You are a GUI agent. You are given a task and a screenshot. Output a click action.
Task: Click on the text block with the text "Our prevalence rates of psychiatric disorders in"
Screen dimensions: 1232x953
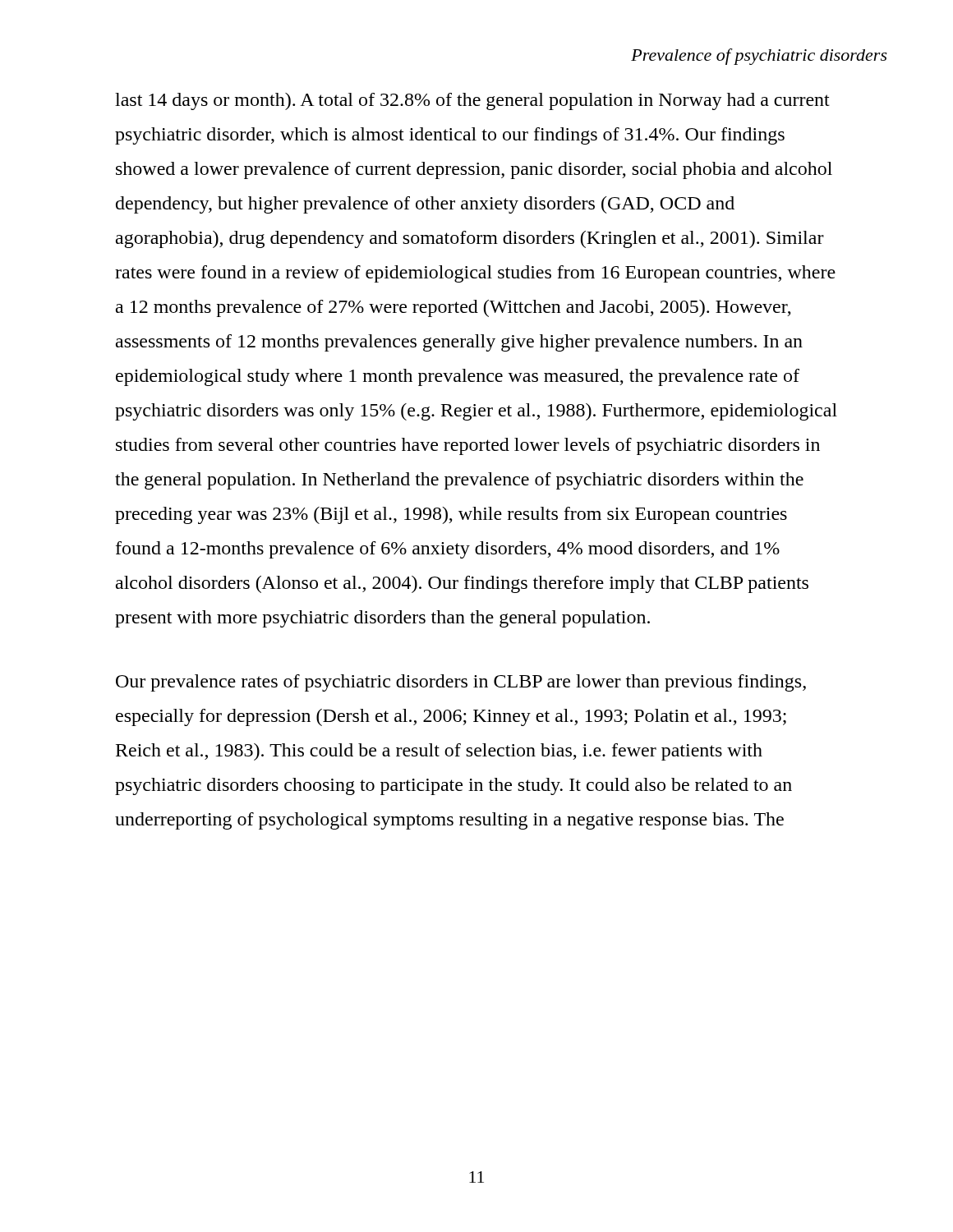click(x=461, y=750)
